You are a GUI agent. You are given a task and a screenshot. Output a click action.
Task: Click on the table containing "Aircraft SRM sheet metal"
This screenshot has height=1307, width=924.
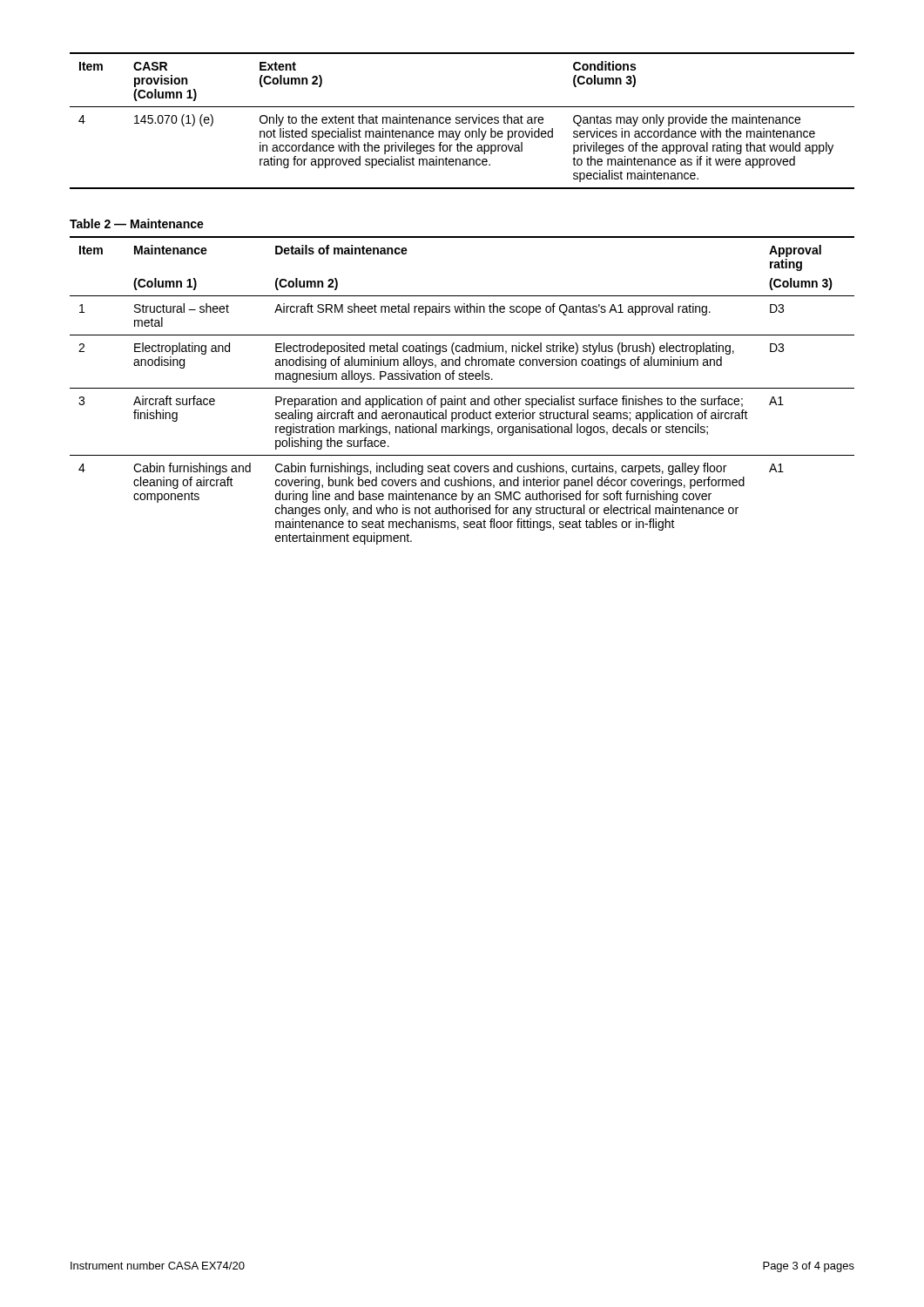point(462,393)
